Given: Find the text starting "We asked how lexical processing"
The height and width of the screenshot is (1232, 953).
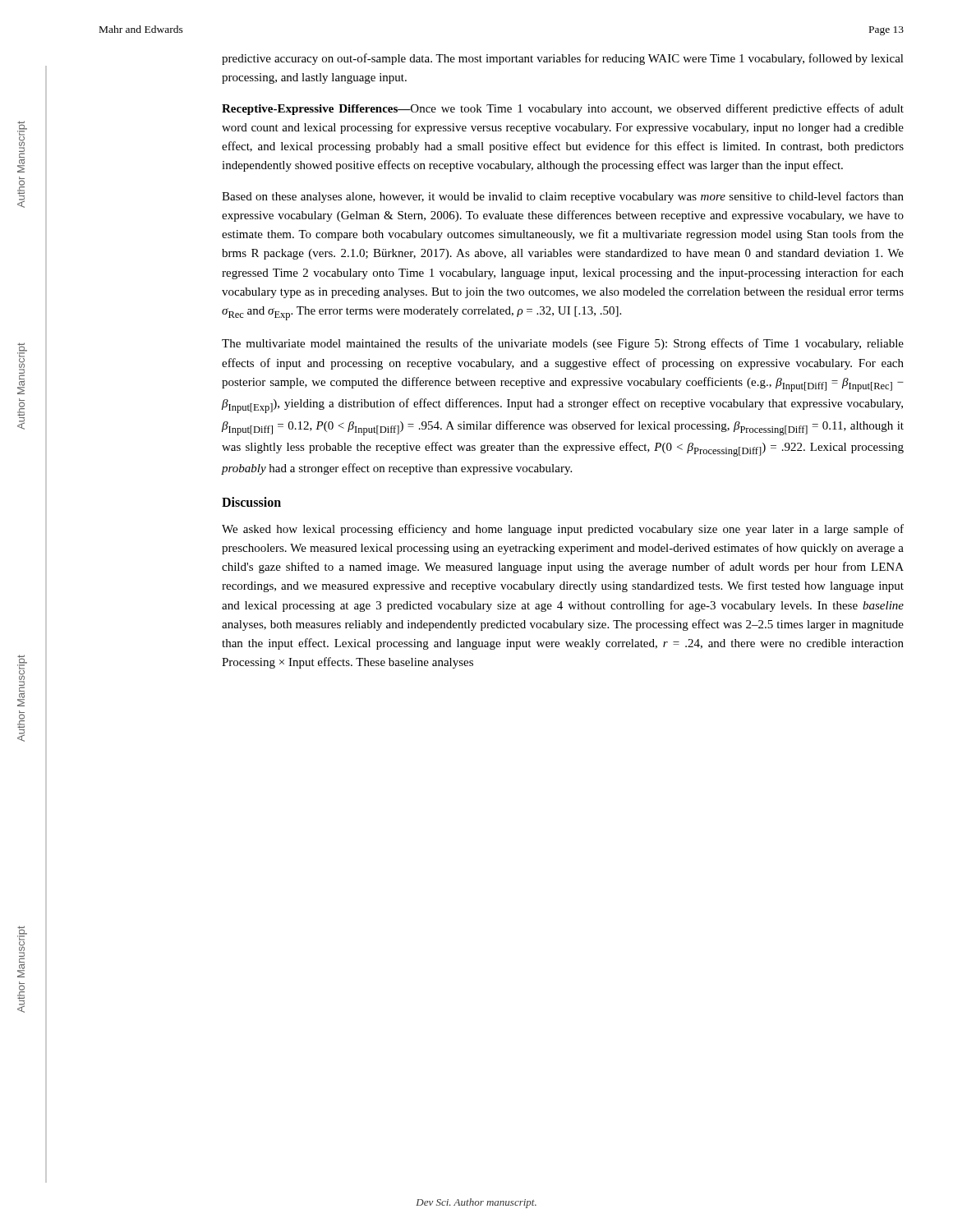Looking at the screenshot, I should pos(563,596).
